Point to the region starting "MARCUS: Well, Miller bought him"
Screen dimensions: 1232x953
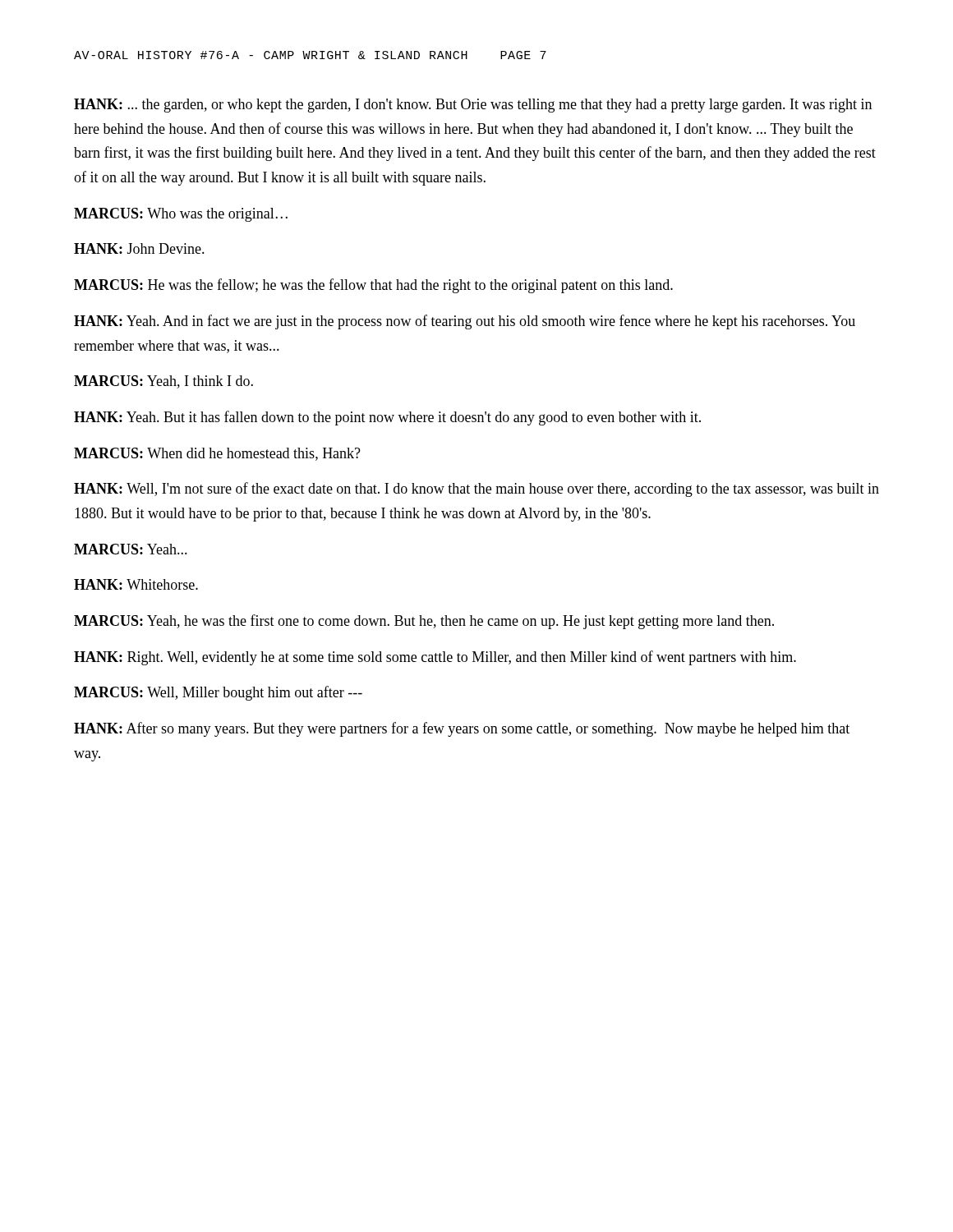(x=218, y=693)
